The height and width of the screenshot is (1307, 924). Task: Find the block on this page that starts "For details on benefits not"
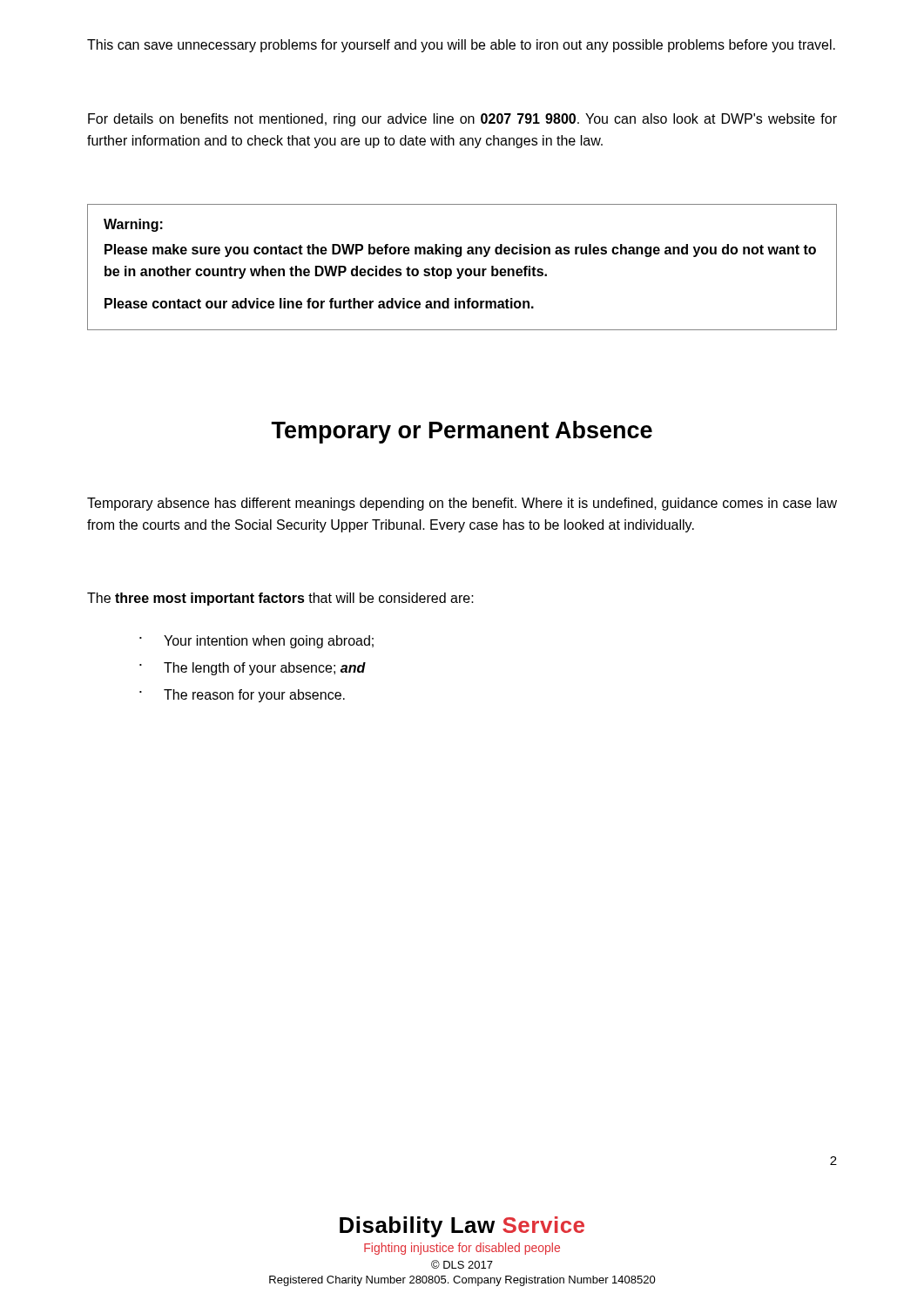tap(462, 130)
